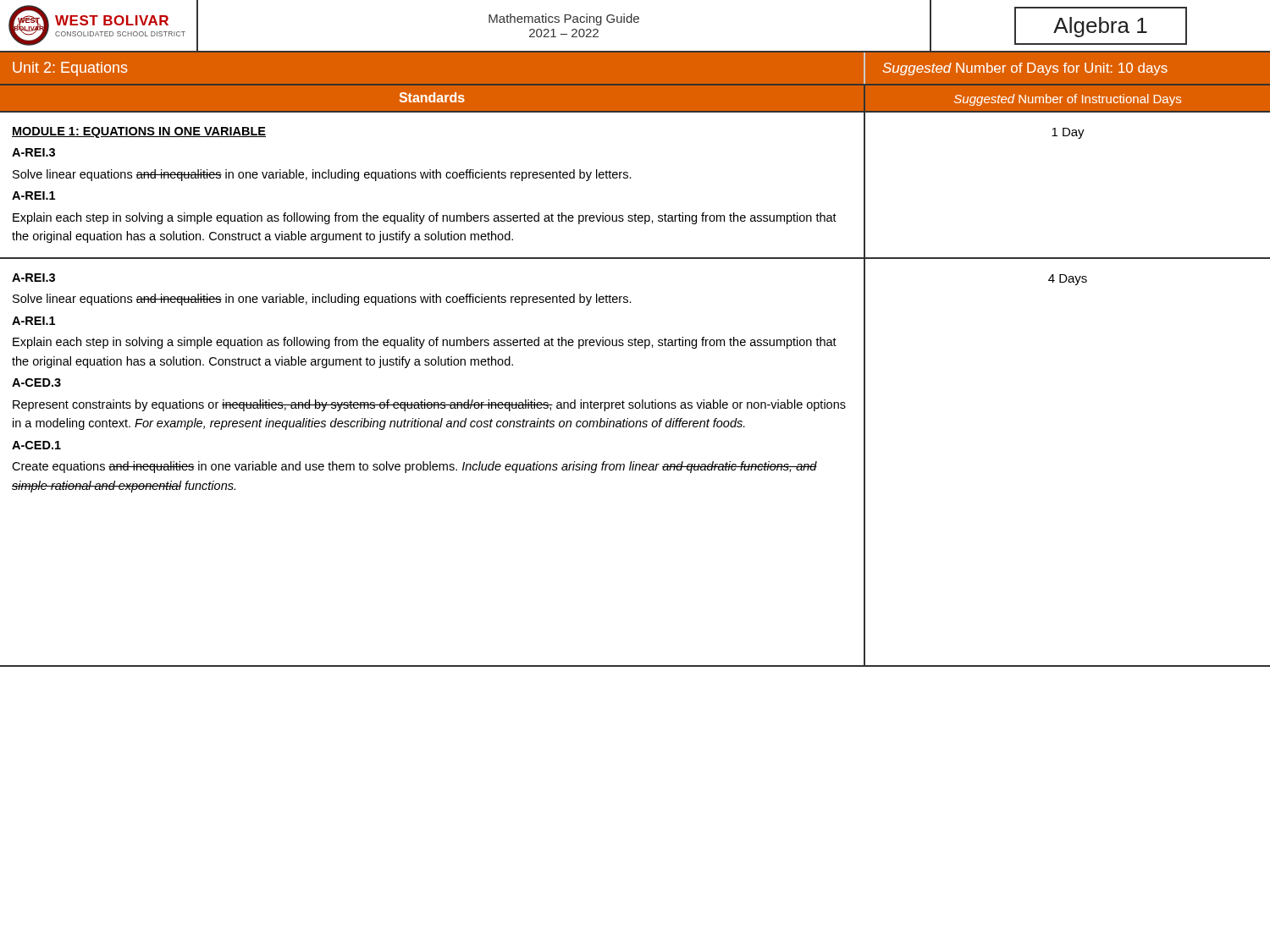Click on the table containing "MODULE 1: EQUATIONS"
This screenshot has height=952, width=1270.
(x=635, y=390)
